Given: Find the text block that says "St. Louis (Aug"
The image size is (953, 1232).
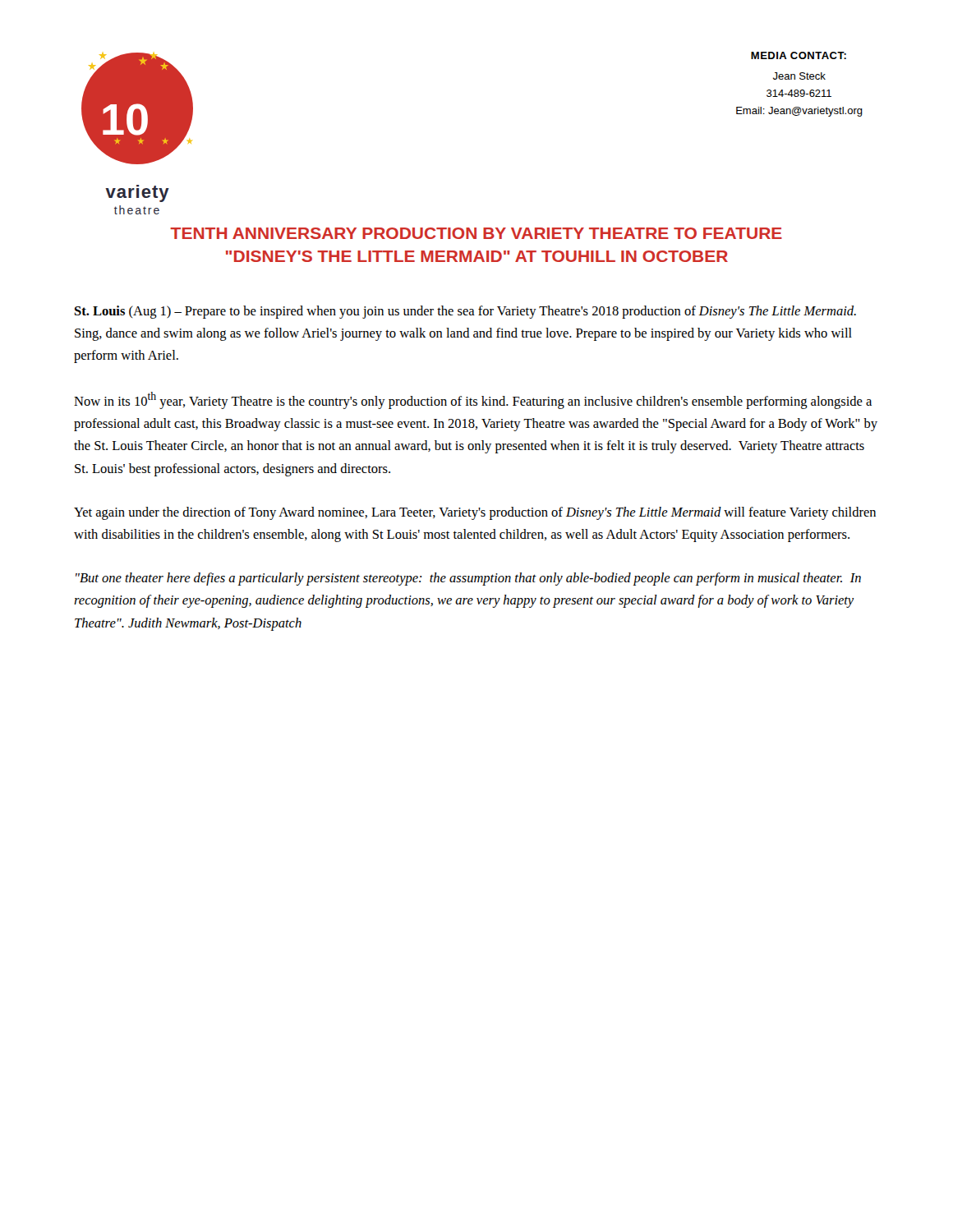Looking at the screenshot, I should coord(465,333).
